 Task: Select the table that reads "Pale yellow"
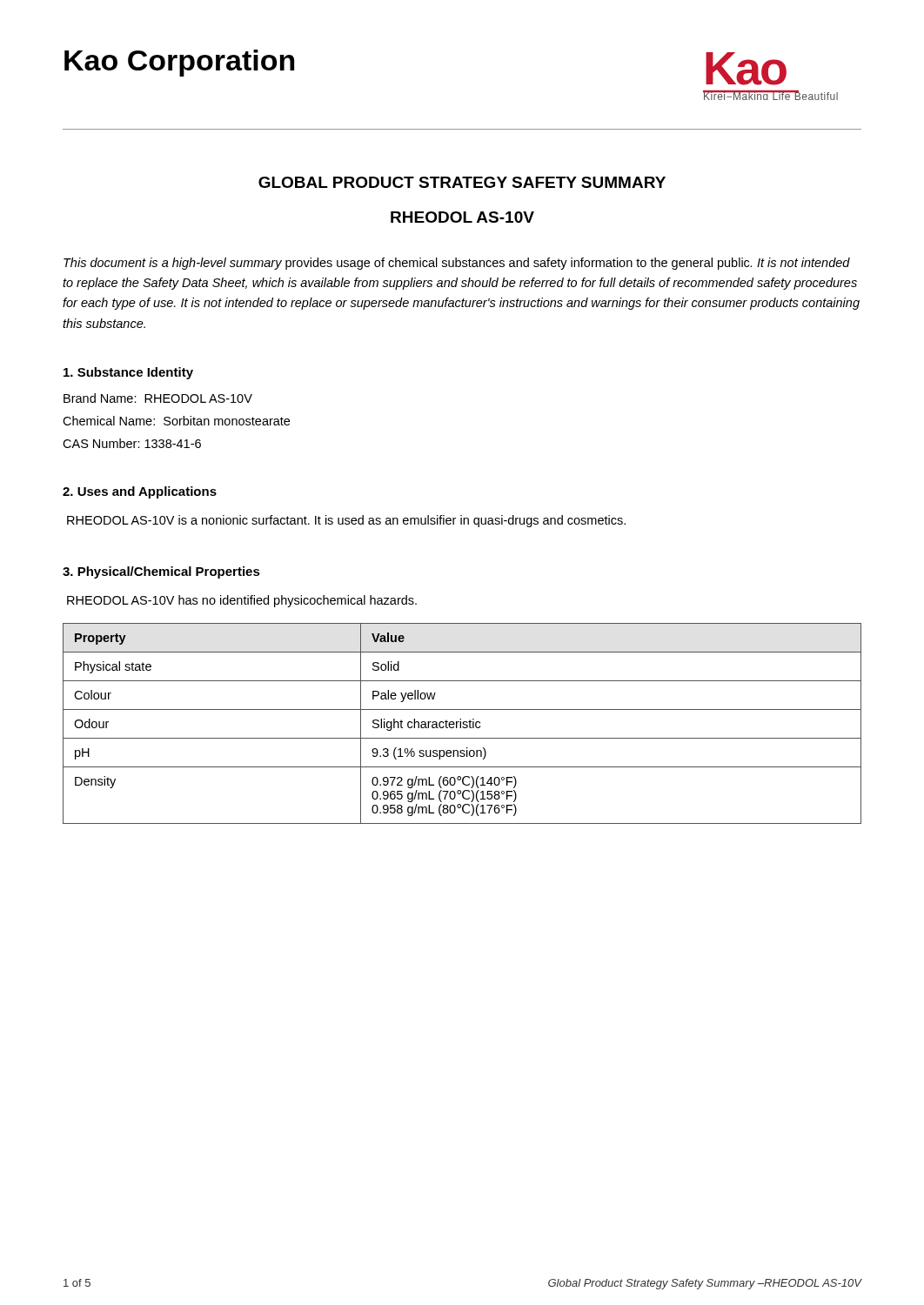462,723
